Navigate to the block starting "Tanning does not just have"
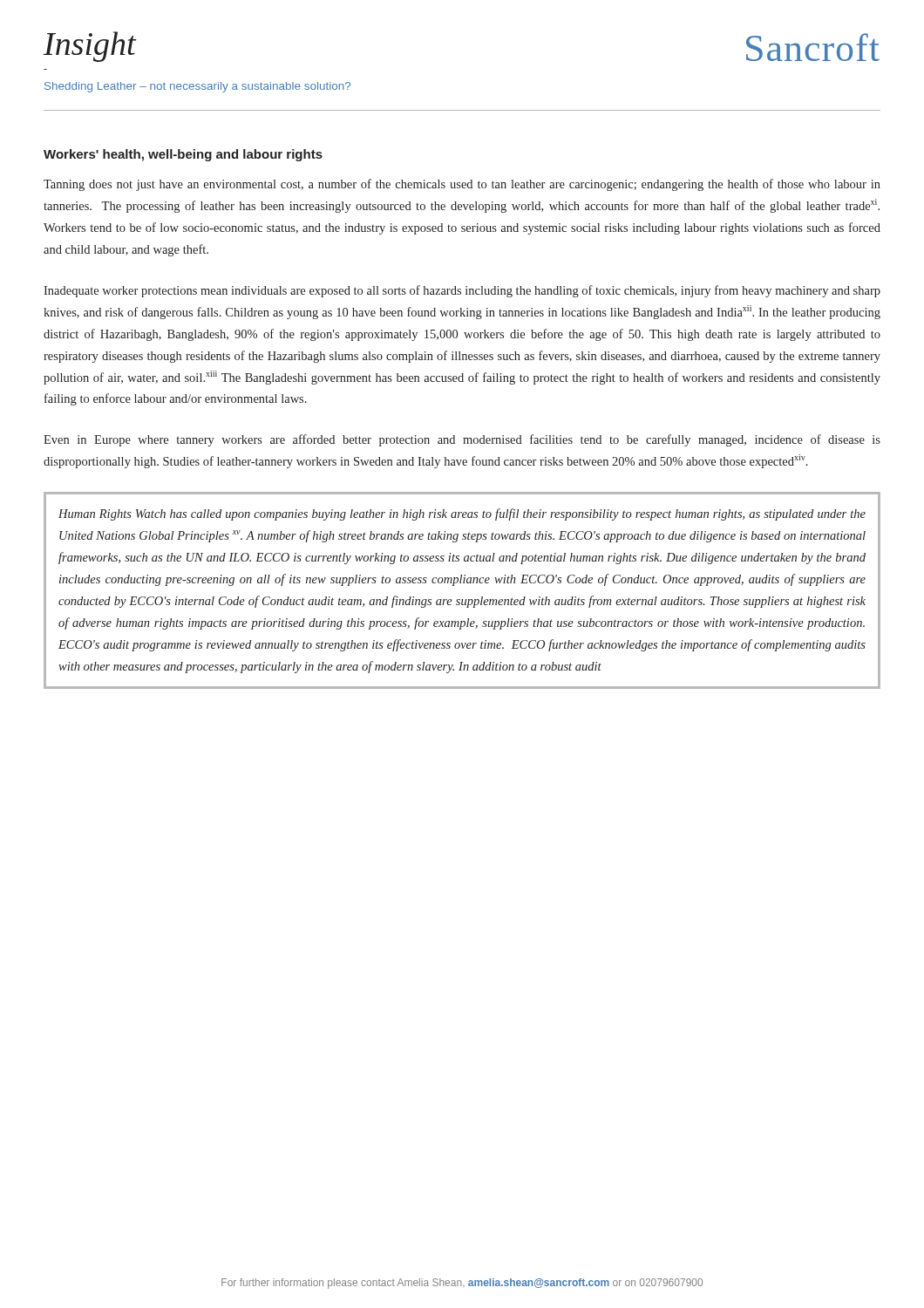Screen dimensions: 1308x924 coord(462,217)
